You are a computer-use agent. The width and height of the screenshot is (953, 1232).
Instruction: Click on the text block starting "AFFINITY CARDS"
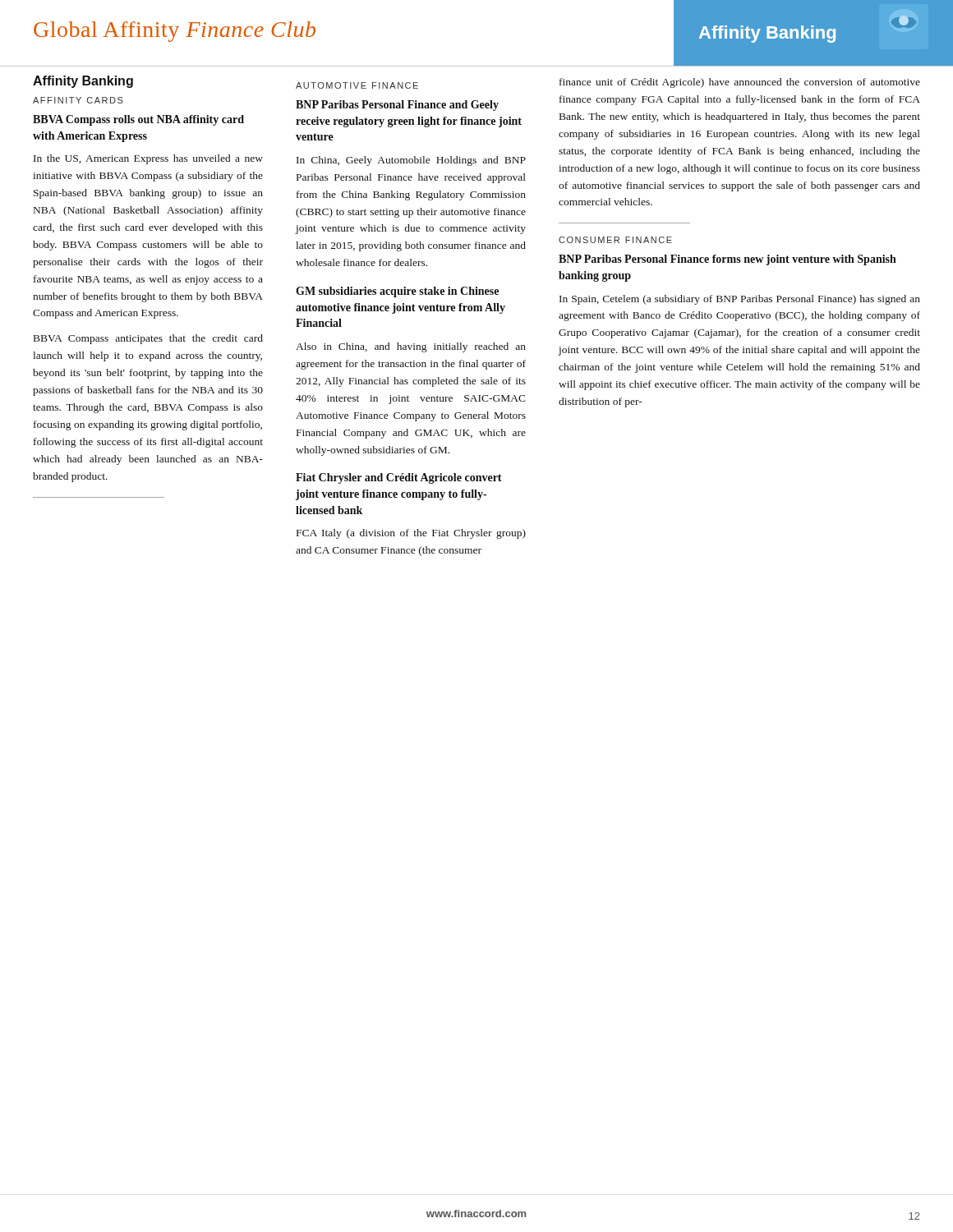79,100
